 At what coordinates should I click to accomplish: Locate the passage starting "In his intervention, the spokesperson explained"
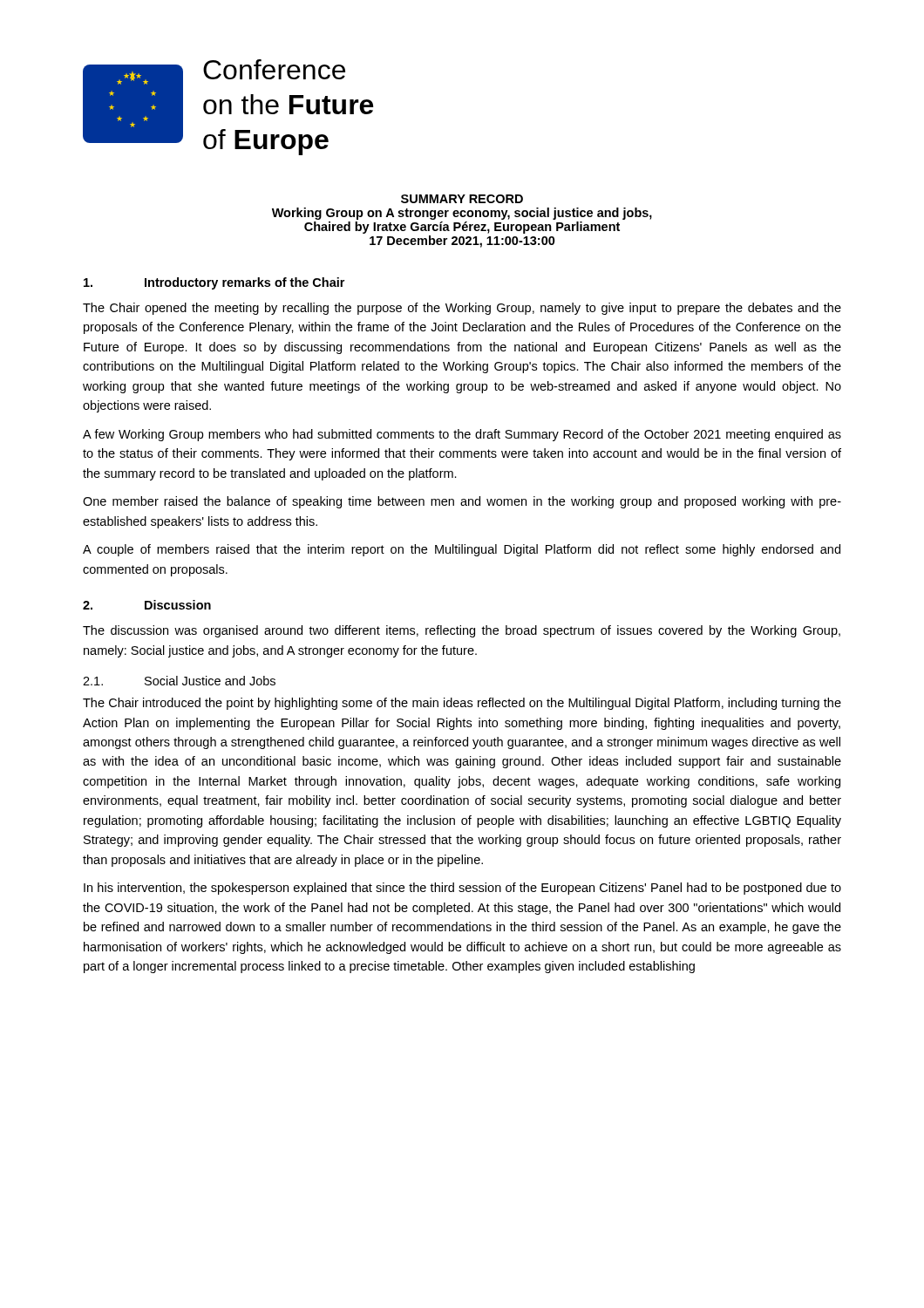[462, 927]
